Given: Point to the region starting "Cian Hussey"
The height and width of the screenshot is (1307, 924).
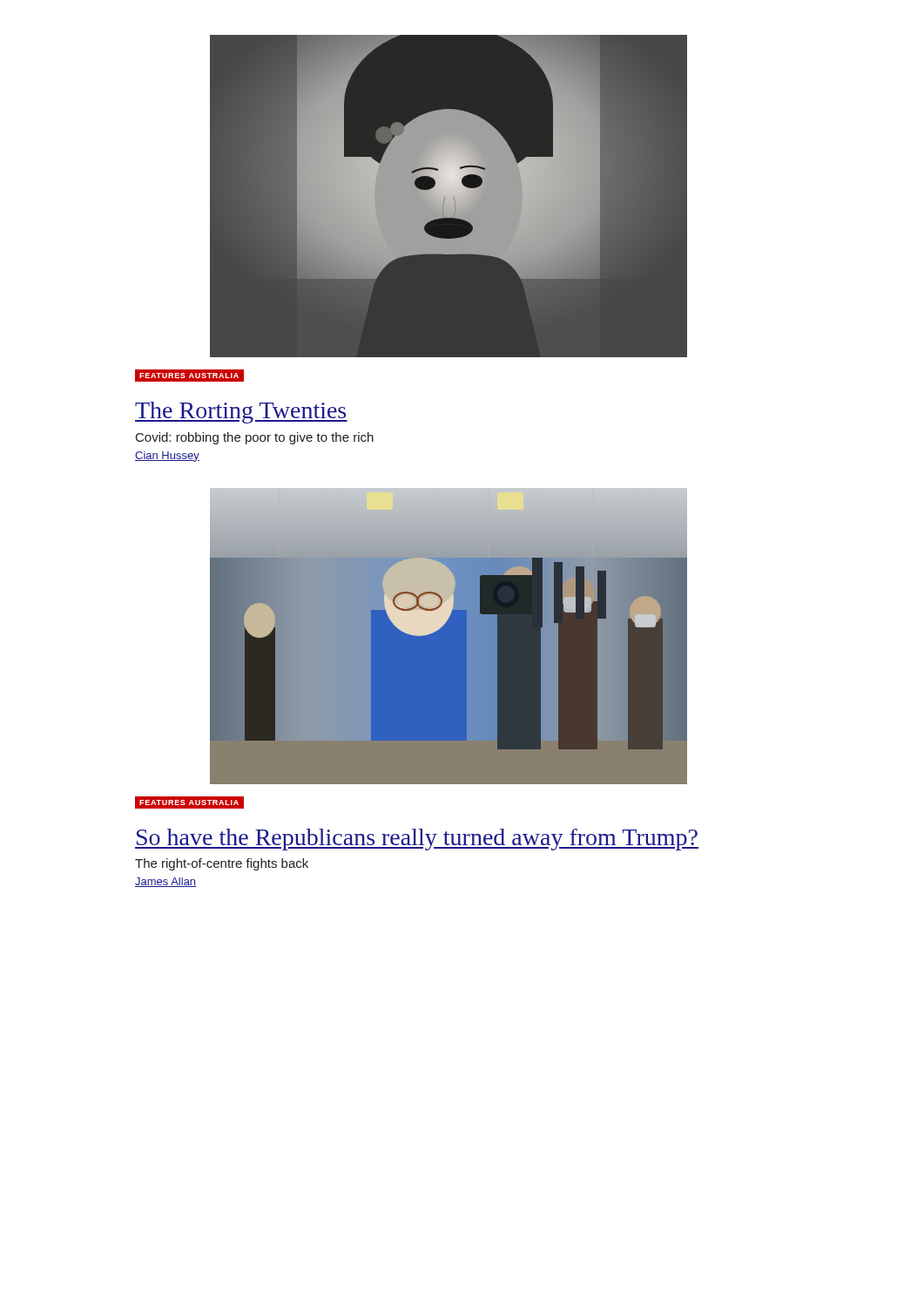Looking at the screenshot, I should (x=167, y=457).
